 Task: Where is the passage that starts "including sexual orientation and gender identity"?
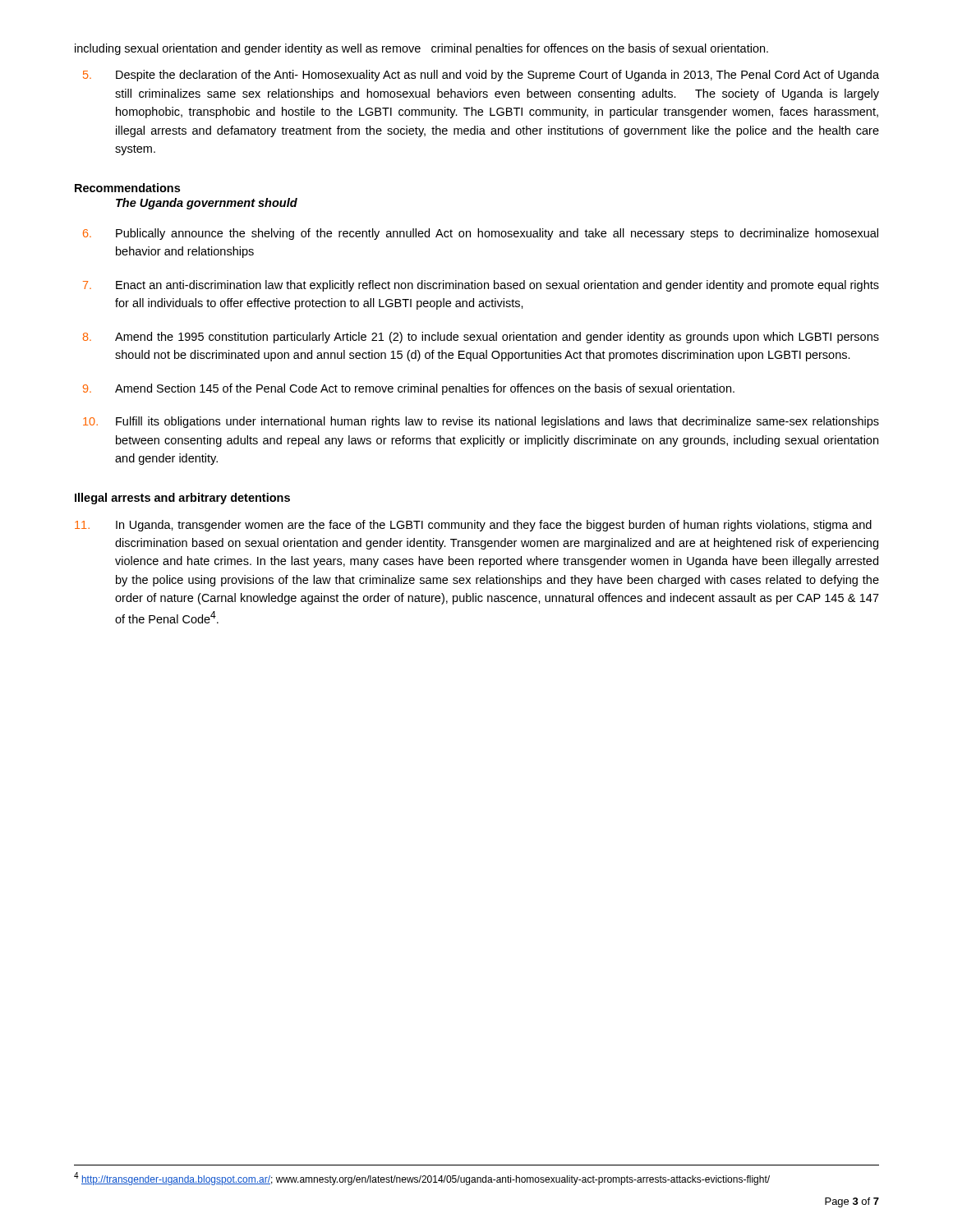coord(422,48)
